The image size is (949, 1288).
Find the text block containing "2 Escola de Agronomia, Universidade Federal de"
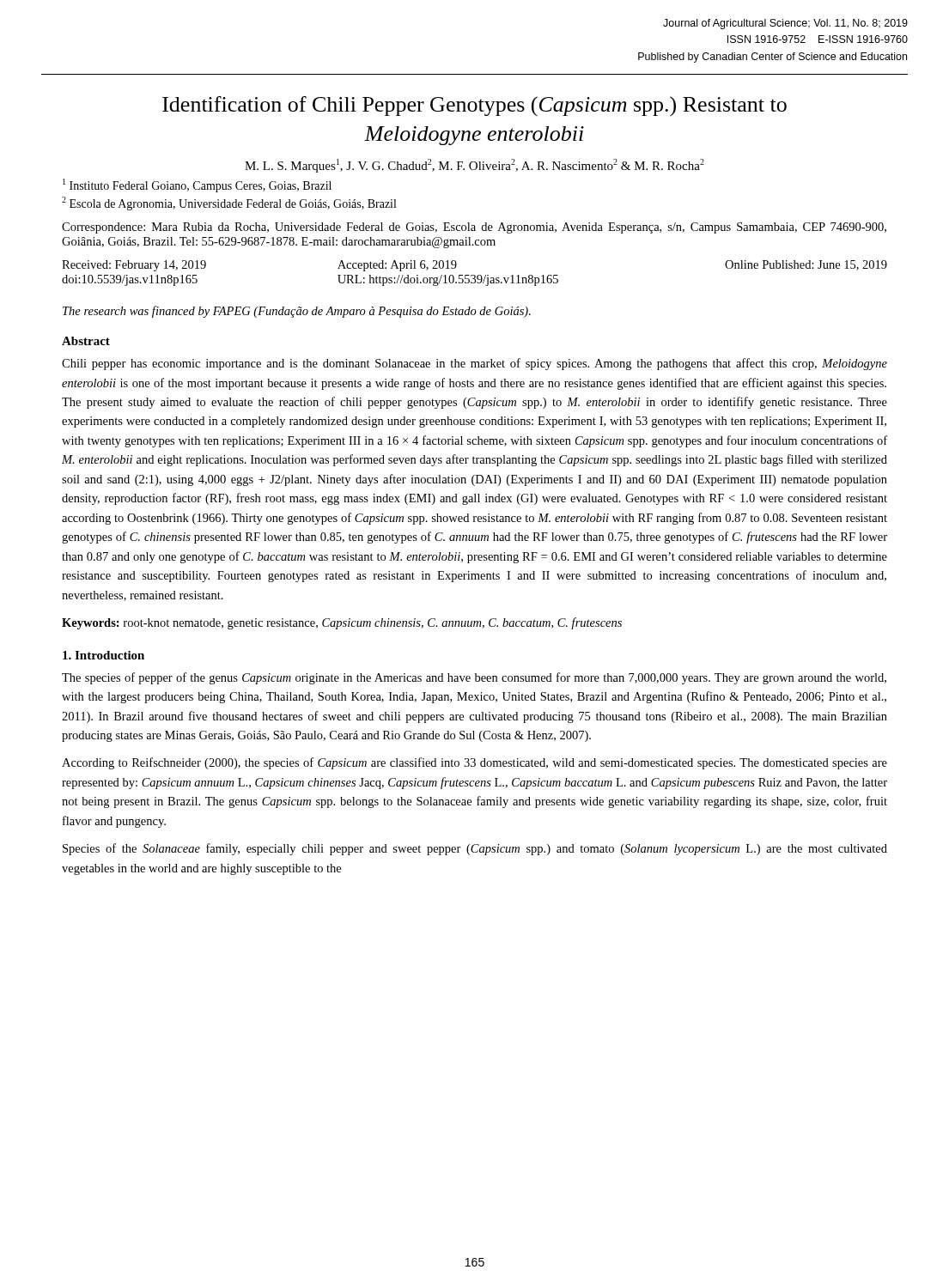point(229,203)
